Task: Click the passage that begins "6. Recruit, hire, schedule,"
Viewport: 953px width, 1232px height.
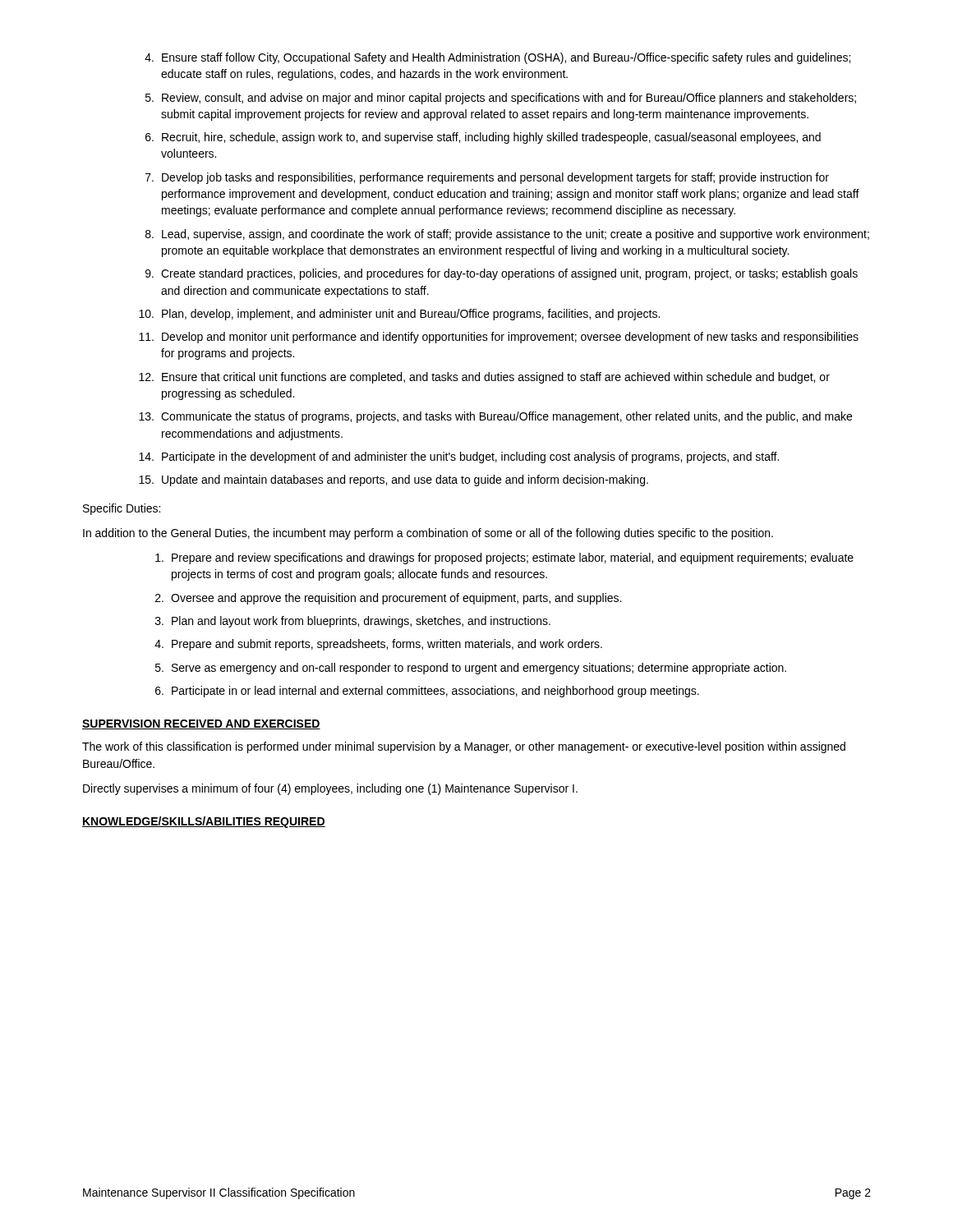Action: click(x=501, y=146)
